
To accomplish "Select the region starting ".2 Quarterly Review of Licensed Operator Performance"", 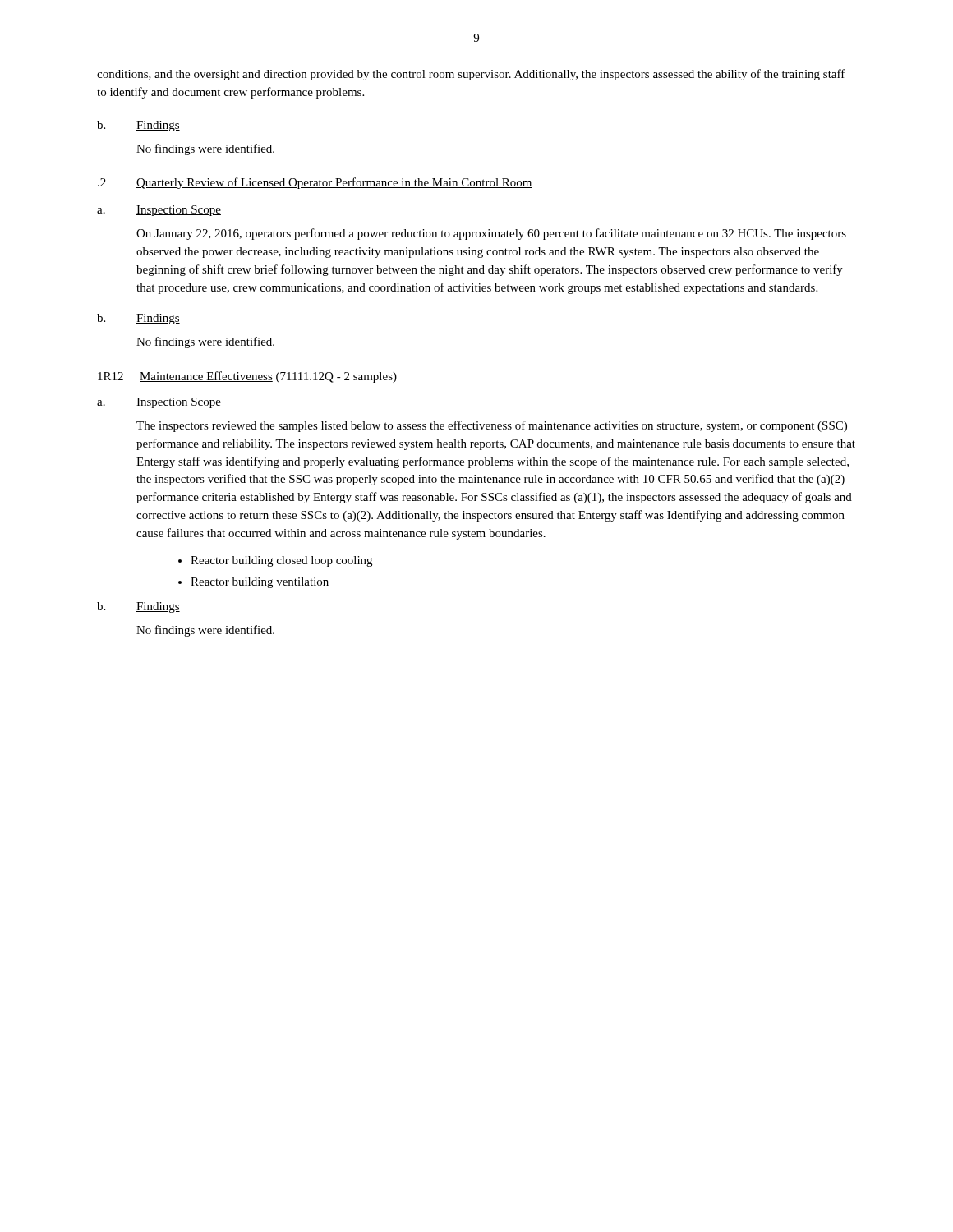I will click(314, 183).
